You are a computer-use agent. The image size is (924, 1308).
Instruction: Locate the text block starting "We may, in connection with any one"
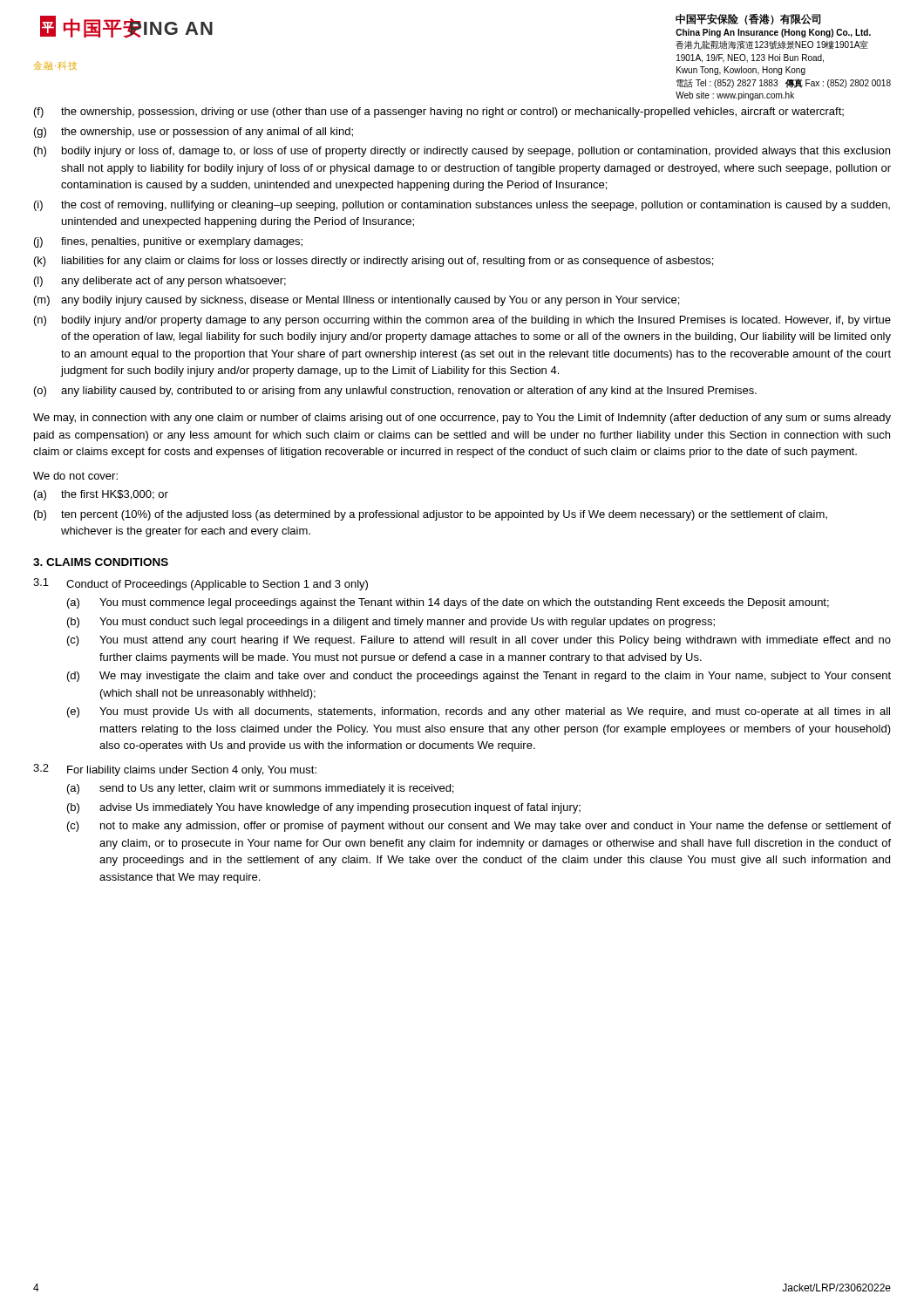462,434
